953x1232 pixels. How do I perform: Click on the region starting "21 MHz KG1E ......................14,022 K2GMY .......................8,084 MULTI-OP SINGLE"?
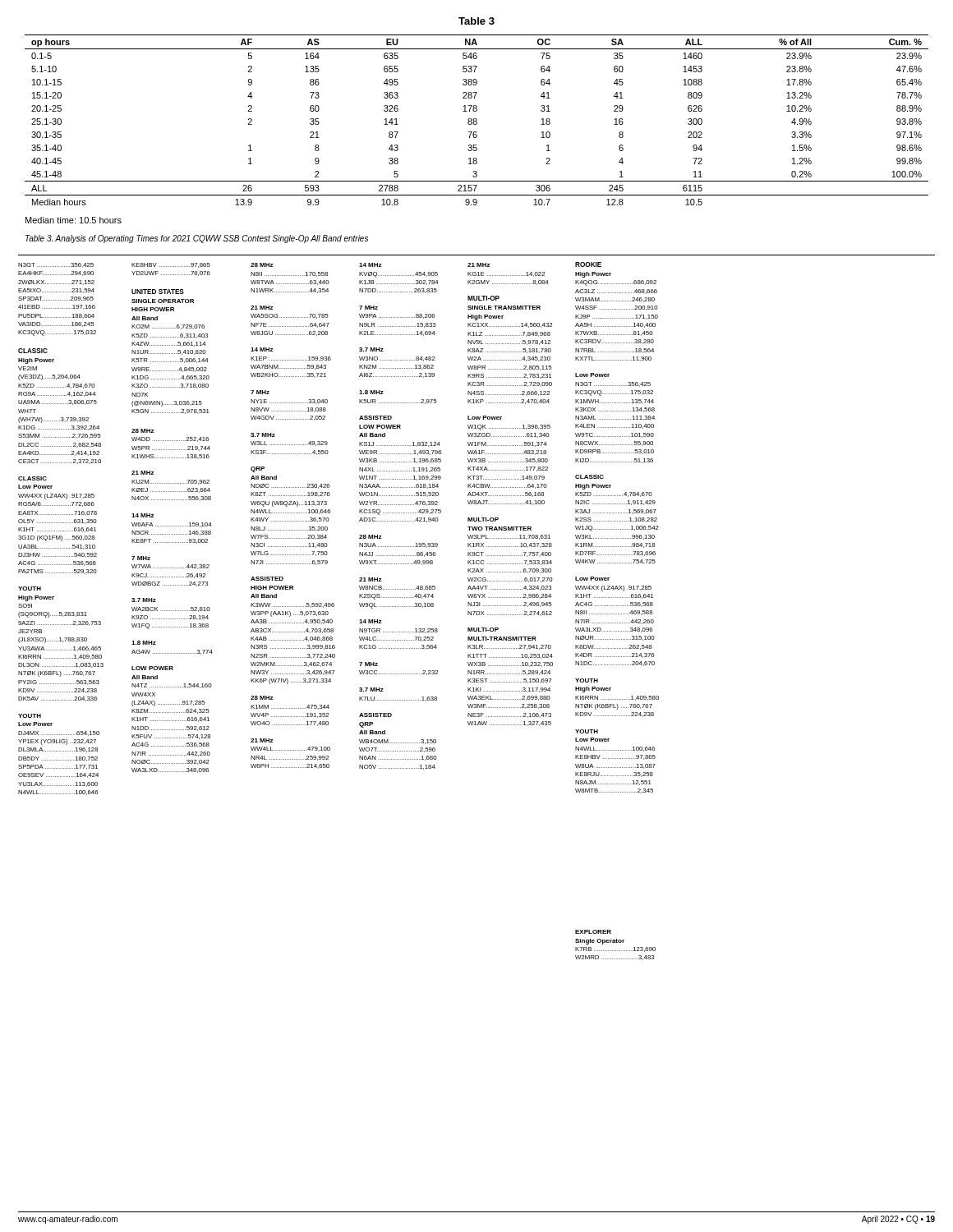(x=520, y=495)
